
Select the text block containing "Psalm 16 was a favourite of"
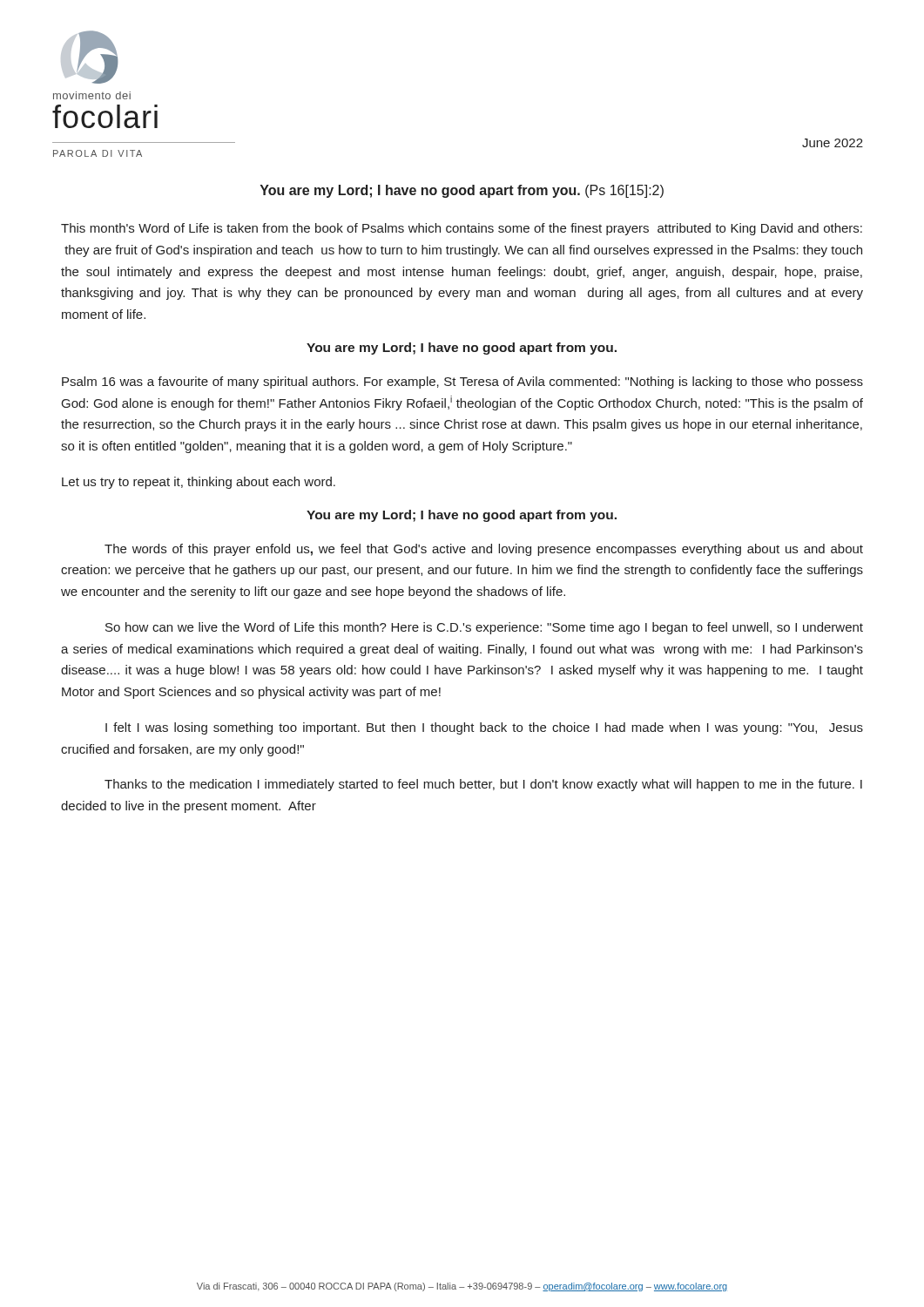tap(462, 413)
